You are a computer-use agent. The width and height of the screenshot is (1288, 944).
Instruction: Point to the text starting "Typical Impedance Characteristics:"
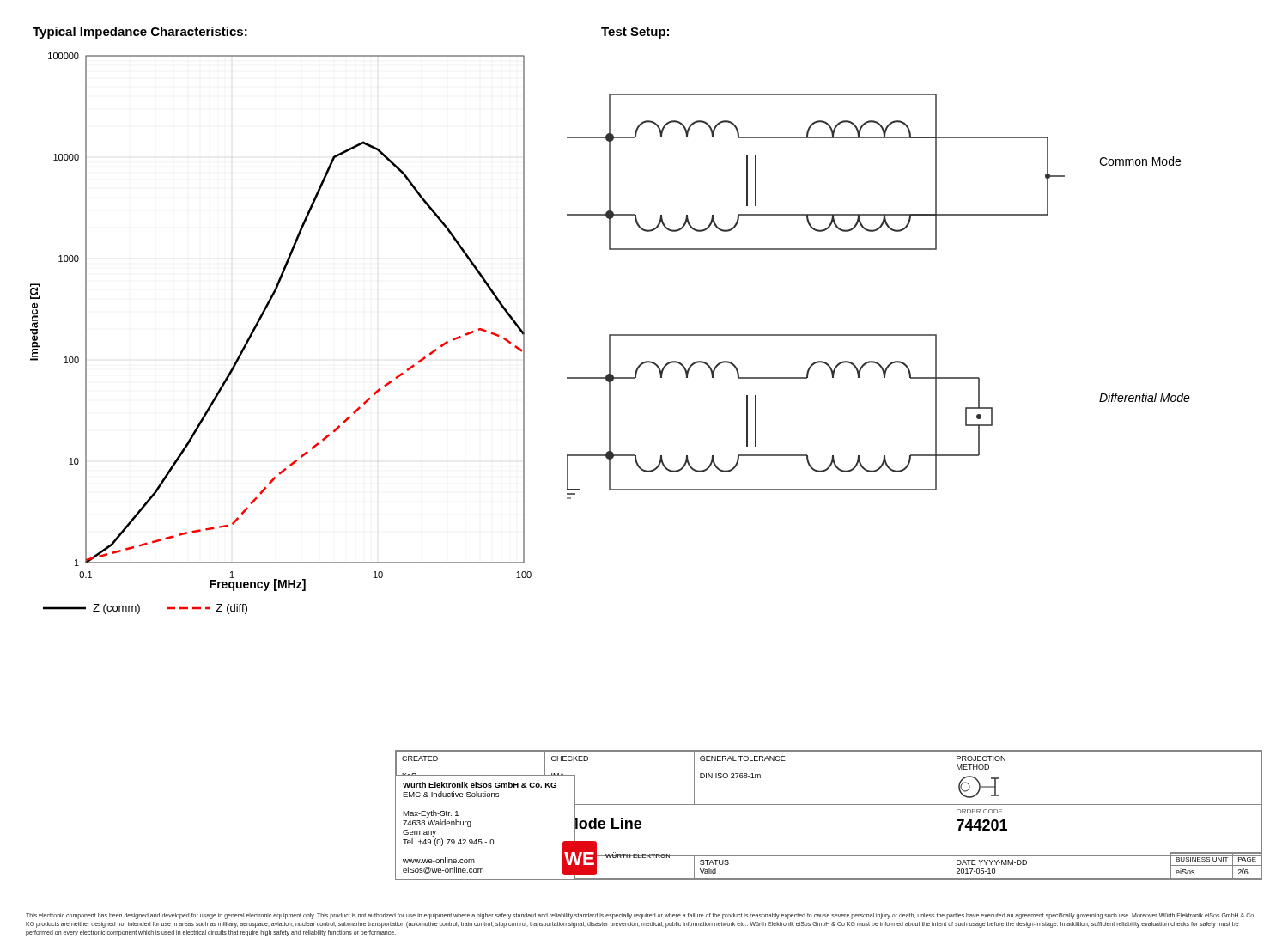[140, 31]
